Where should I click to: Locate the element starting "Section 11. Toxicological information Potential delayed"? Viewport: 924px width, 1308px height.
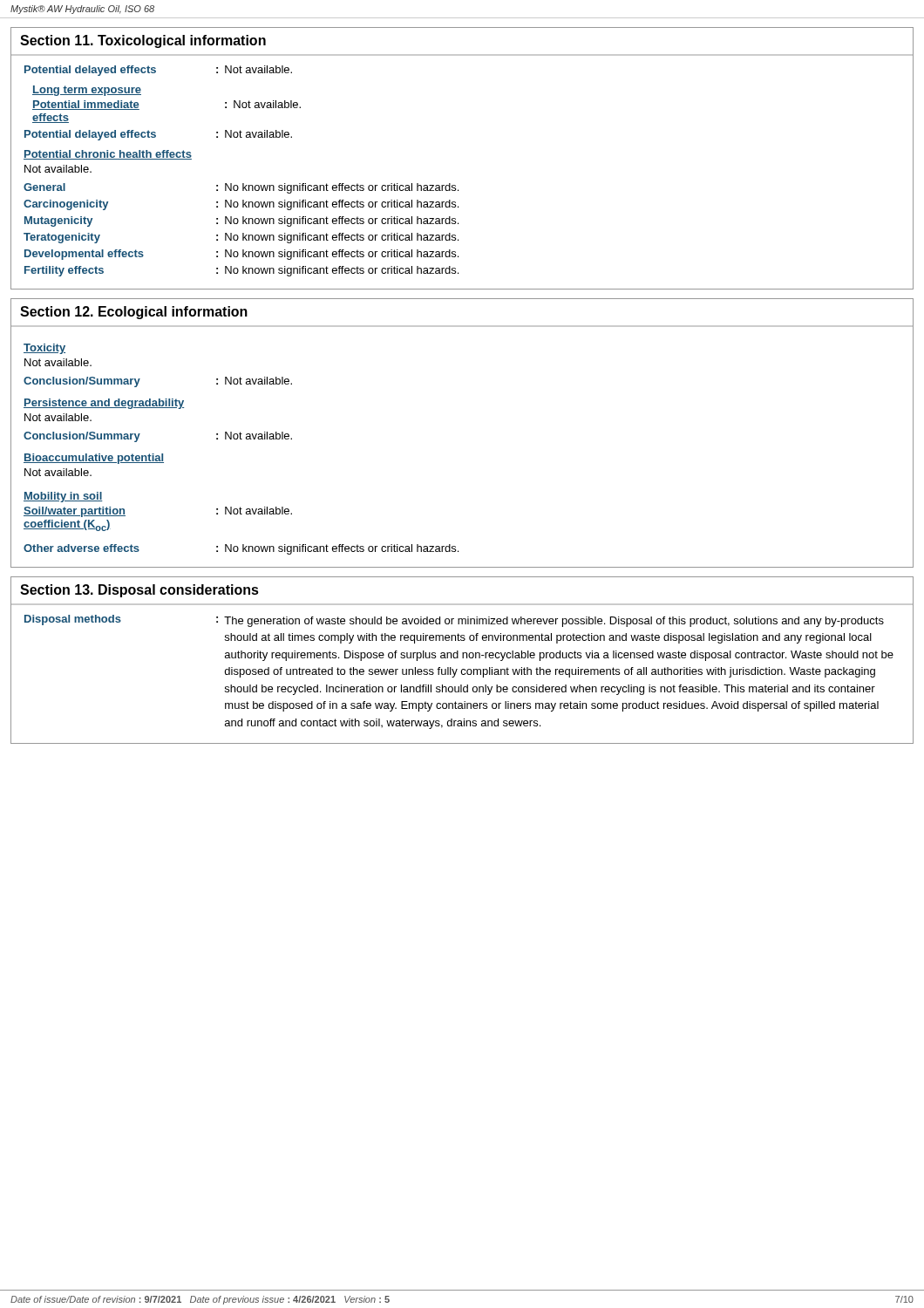(x=143, y=41)
